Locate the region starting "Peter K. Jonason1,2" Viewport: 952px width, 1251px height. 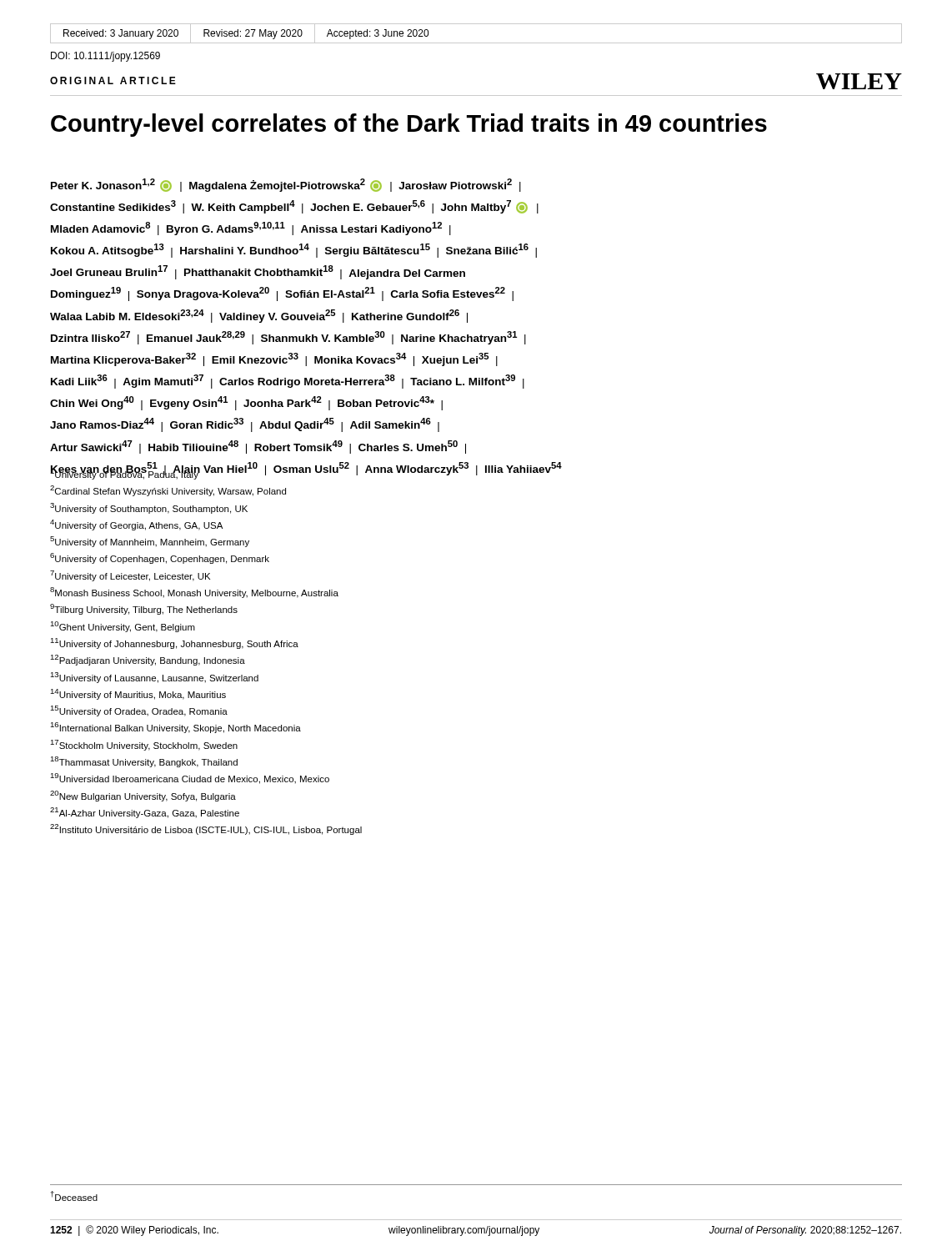coord(306,326)
